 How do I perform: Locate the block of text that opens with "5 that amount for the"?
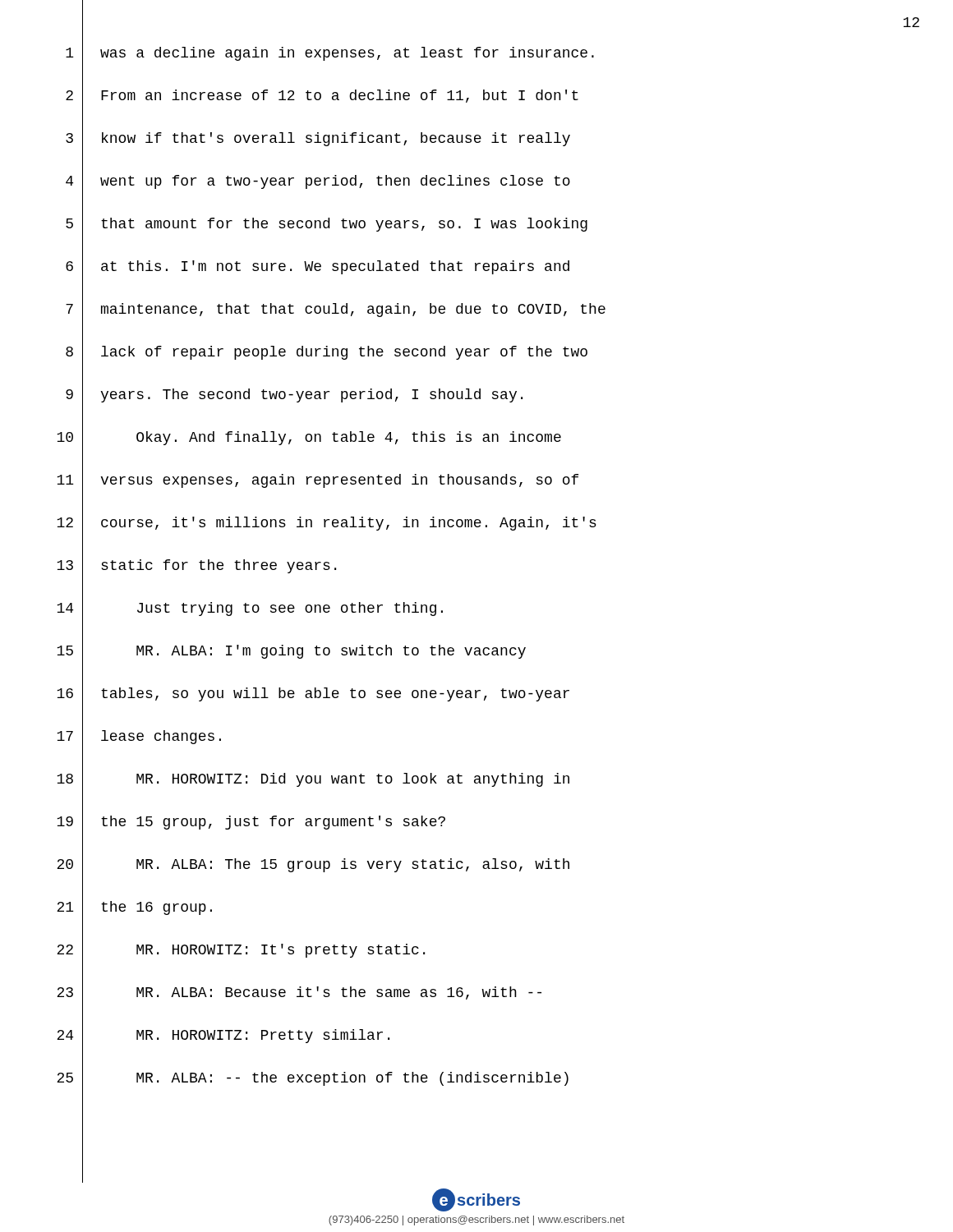click(460, 225)
